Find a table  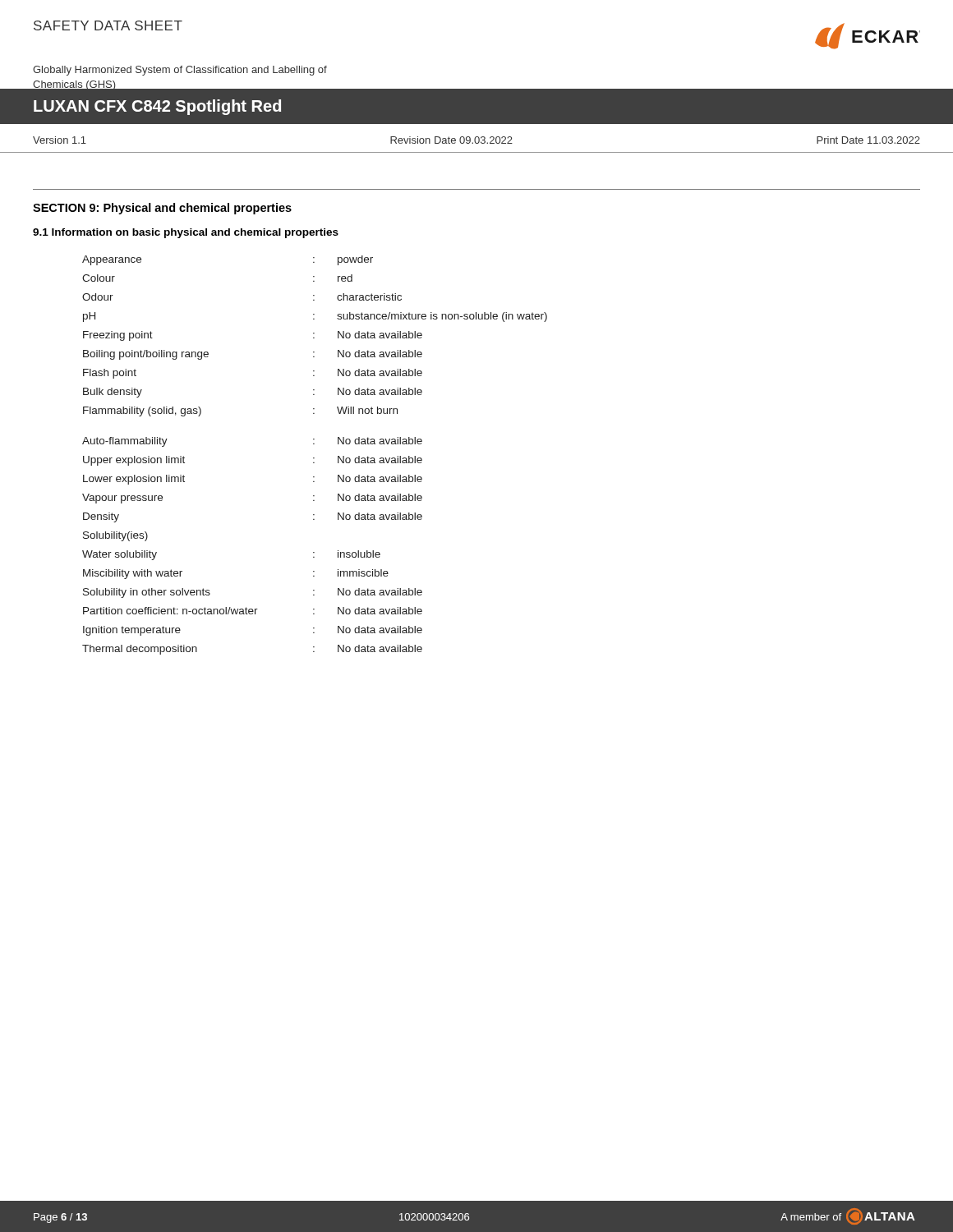pos(476,454)
